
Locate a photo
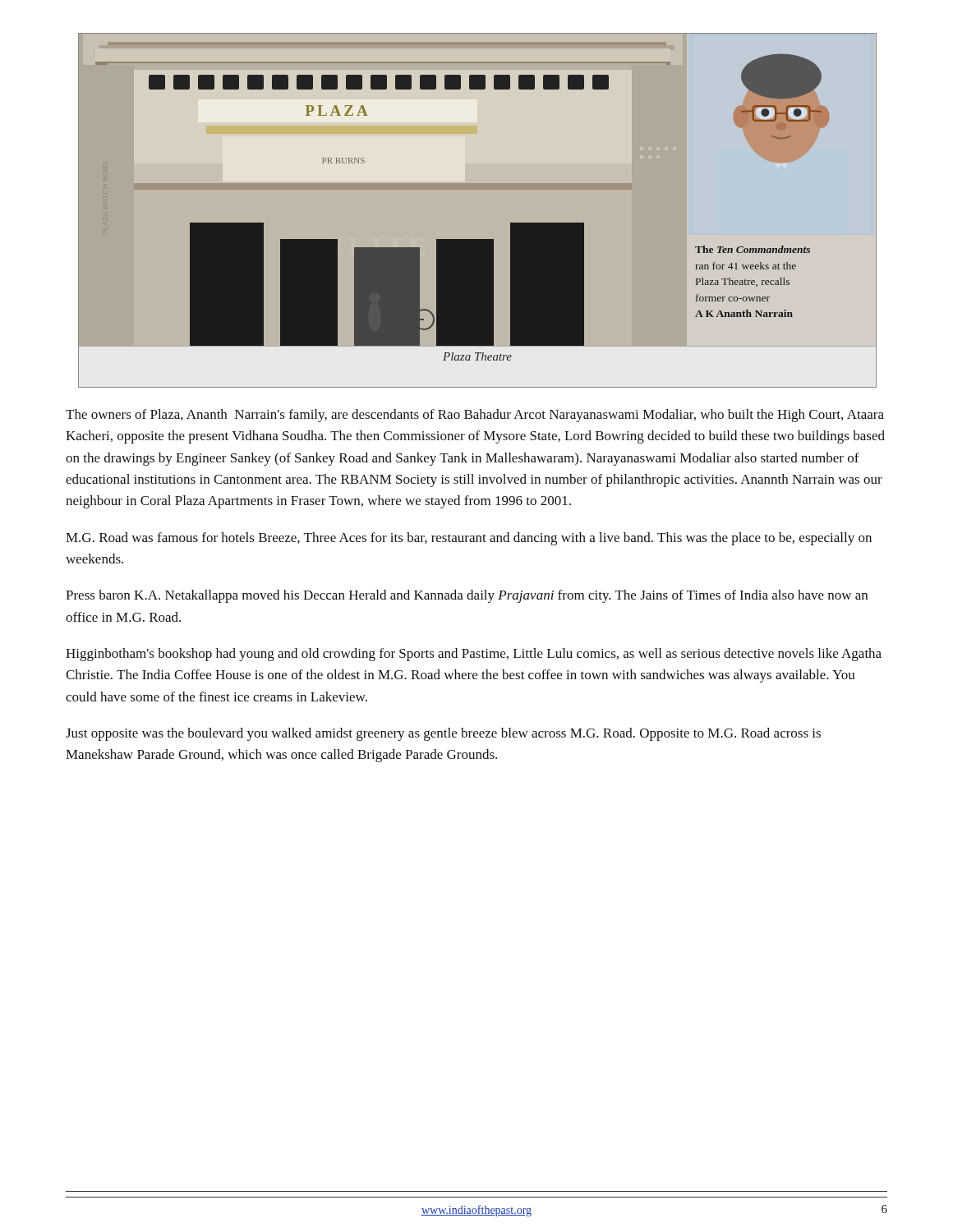[x=476, y=210]
